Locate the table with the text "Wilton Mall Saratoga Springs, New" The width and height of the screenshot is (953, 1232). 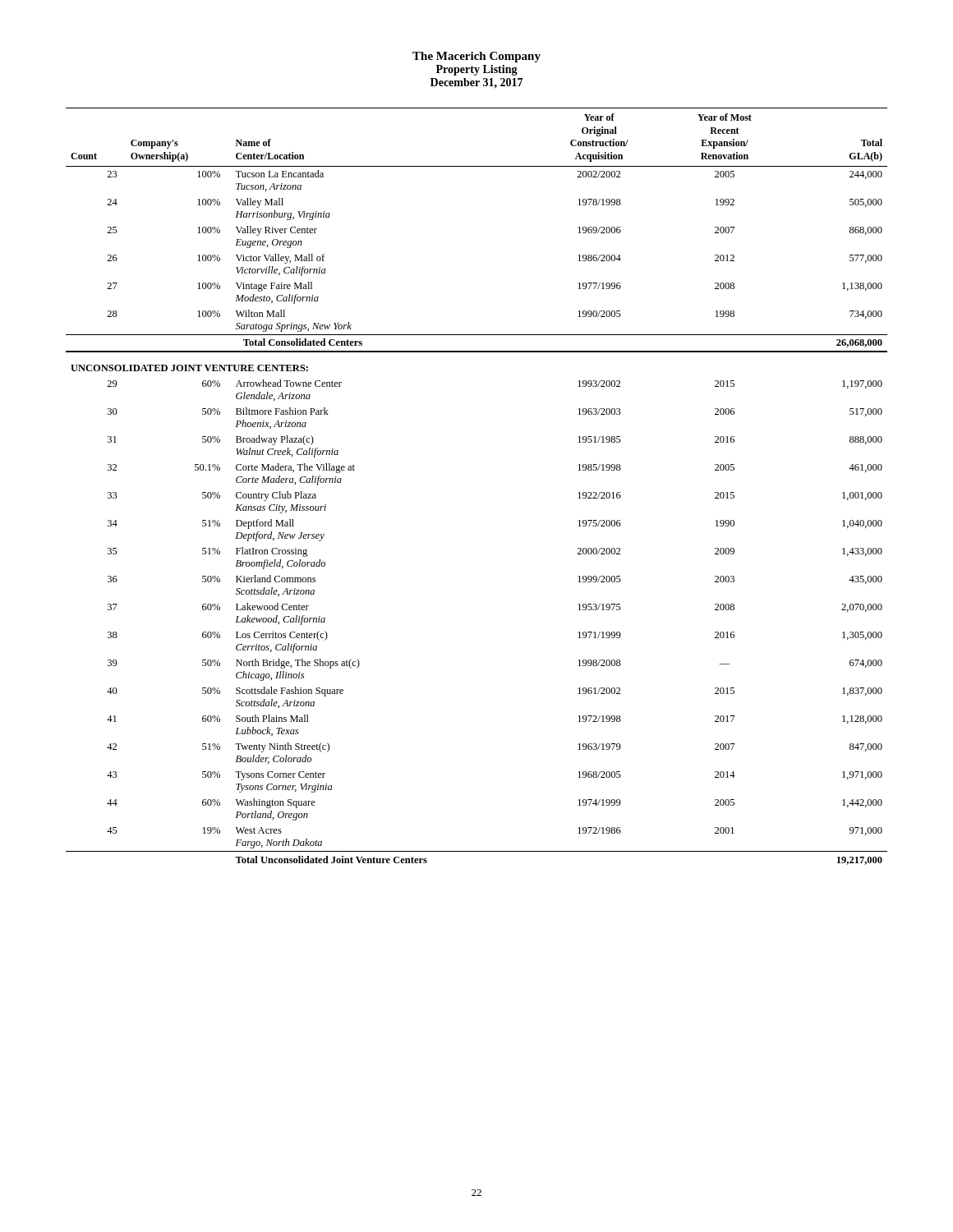[x=476, y=488]
